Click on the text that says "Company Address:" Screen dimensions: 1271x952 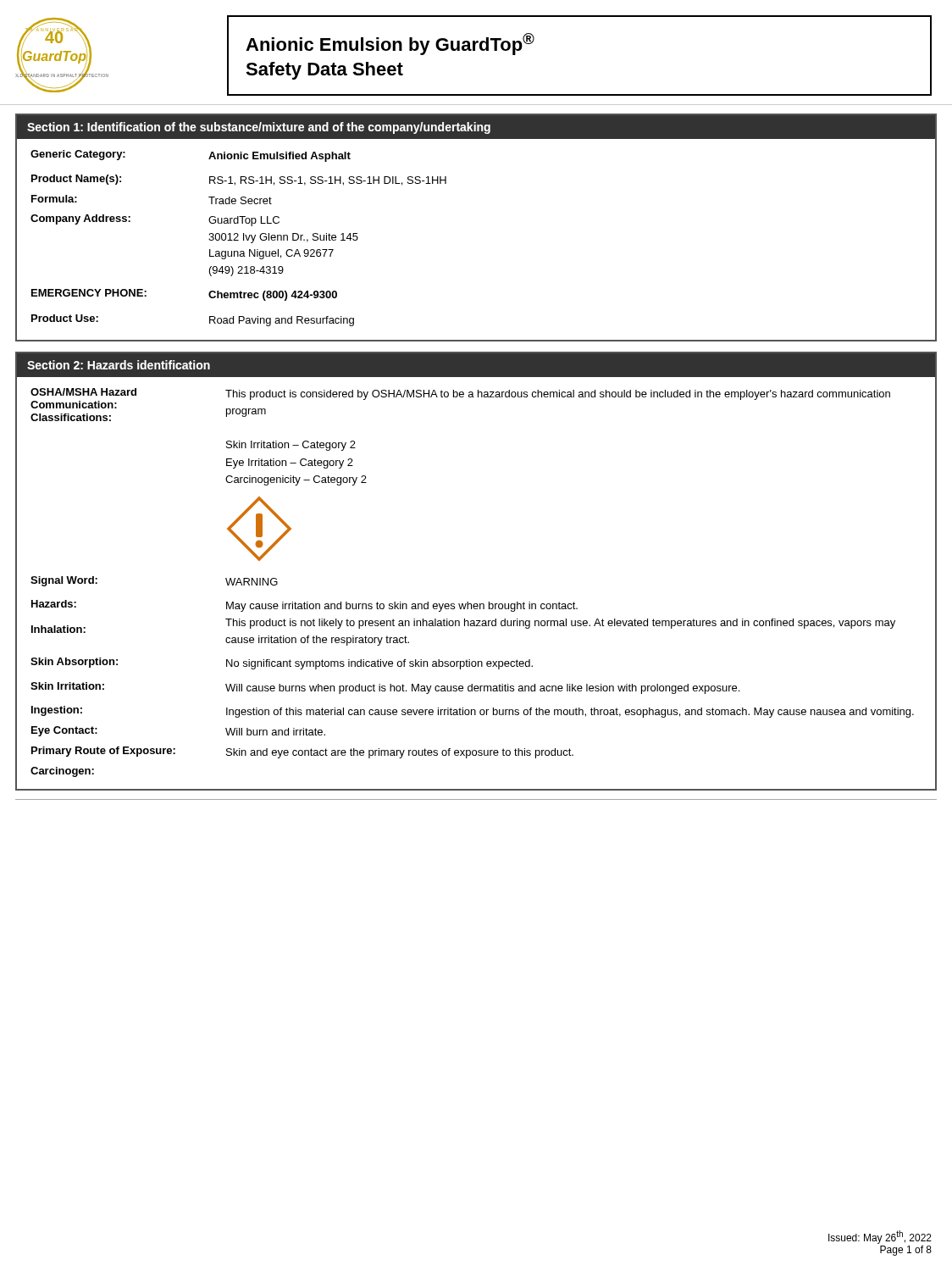tap(81, 218)
